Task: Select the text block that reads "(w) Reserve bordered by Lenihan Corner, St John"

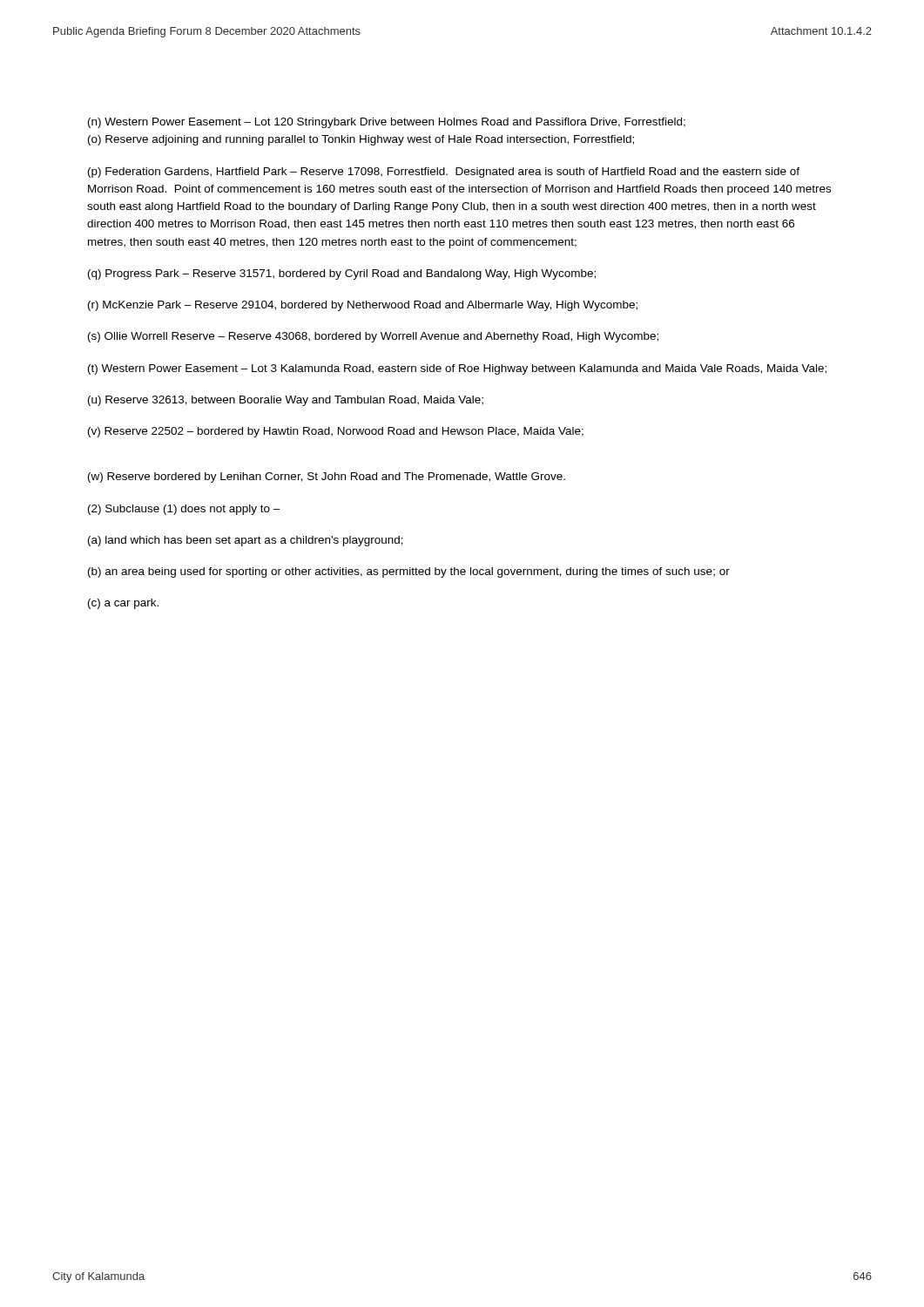Action: [327, 476]
